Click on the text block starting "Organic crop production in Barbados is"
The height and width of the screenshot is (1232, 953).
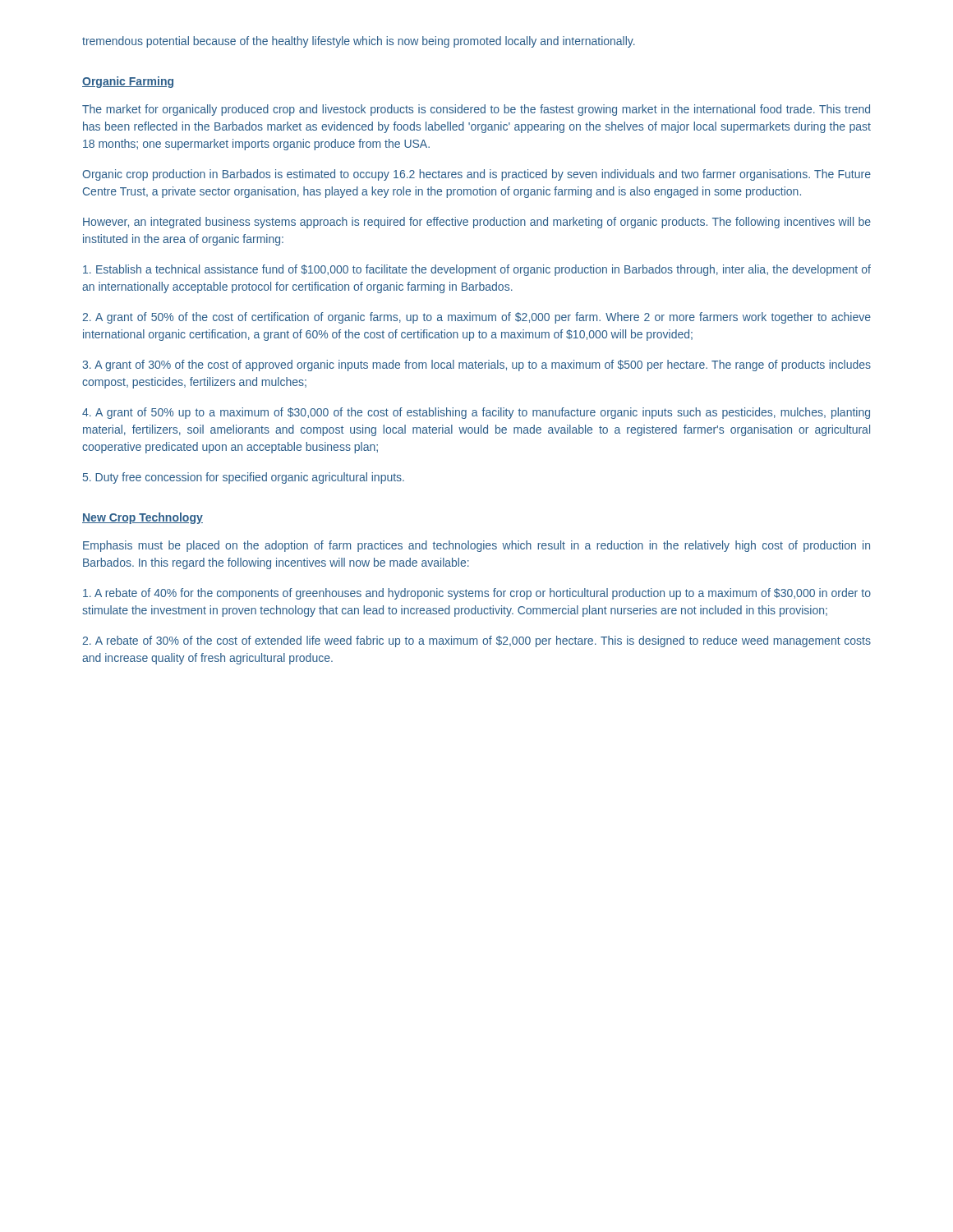click(476, 183)
